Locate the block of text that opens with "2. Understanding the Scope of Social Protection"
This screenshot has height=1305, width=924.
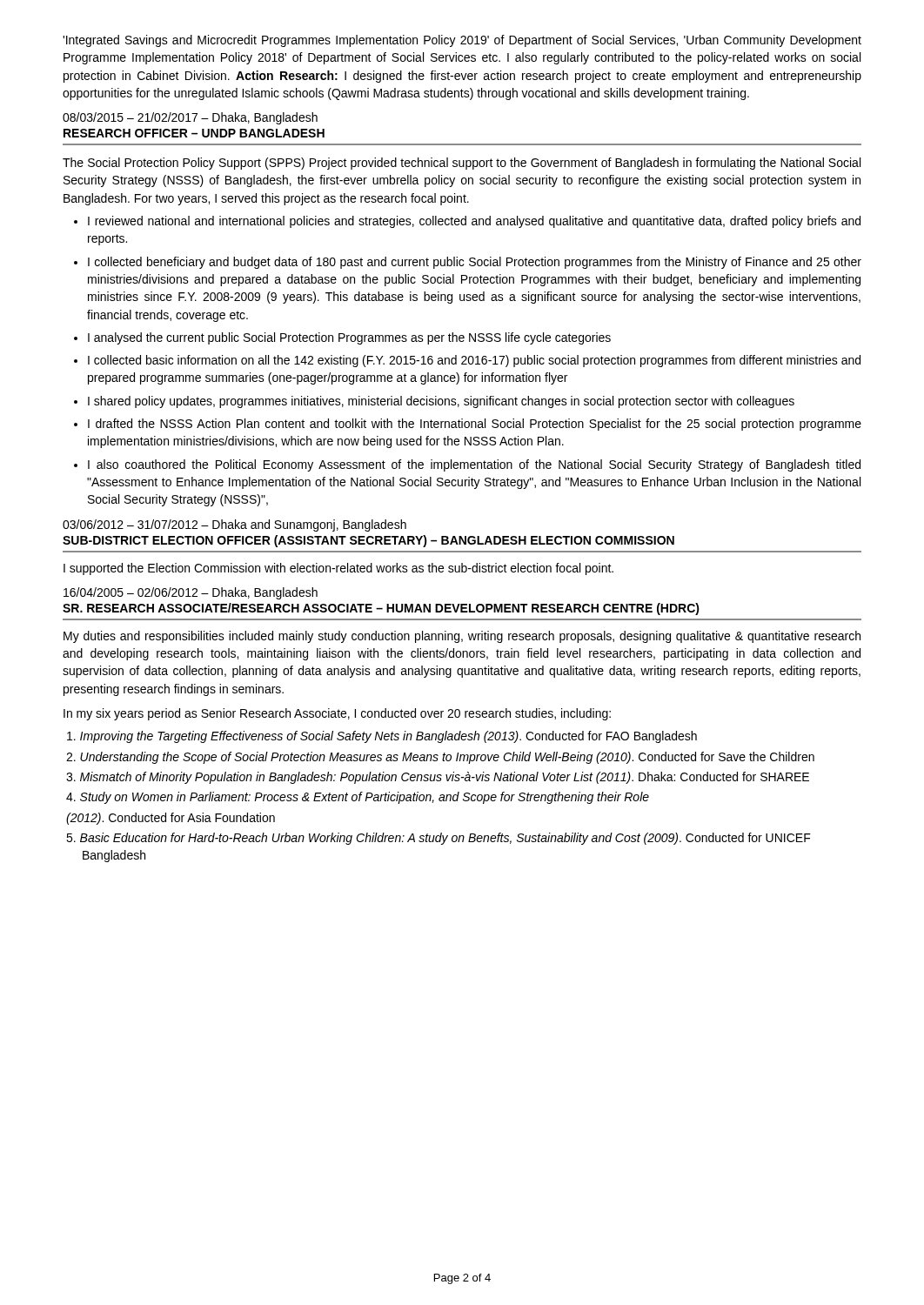click(440, 757)
